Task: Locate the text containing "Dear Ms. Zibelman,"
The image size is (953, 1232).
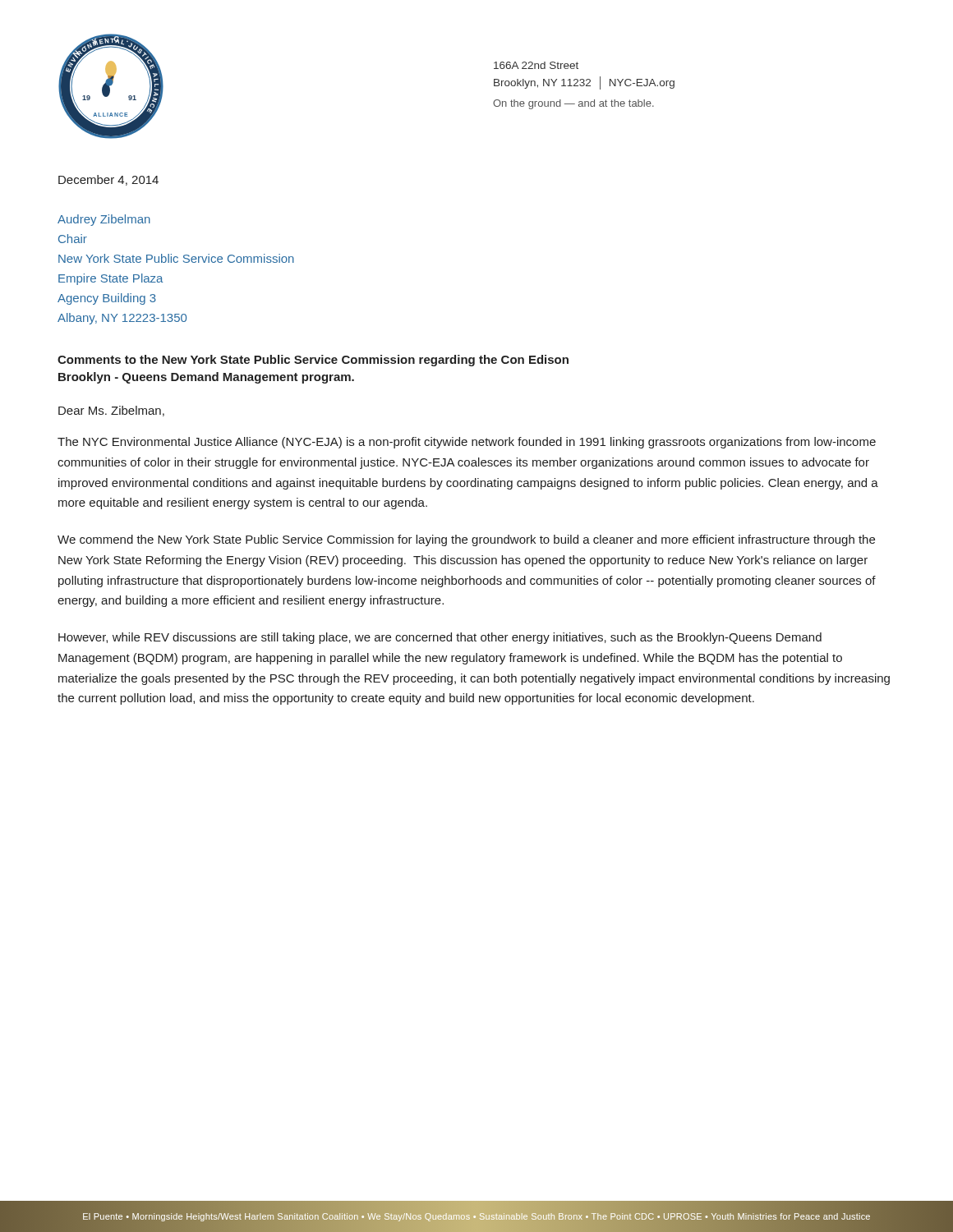Action: pos(111,410)
